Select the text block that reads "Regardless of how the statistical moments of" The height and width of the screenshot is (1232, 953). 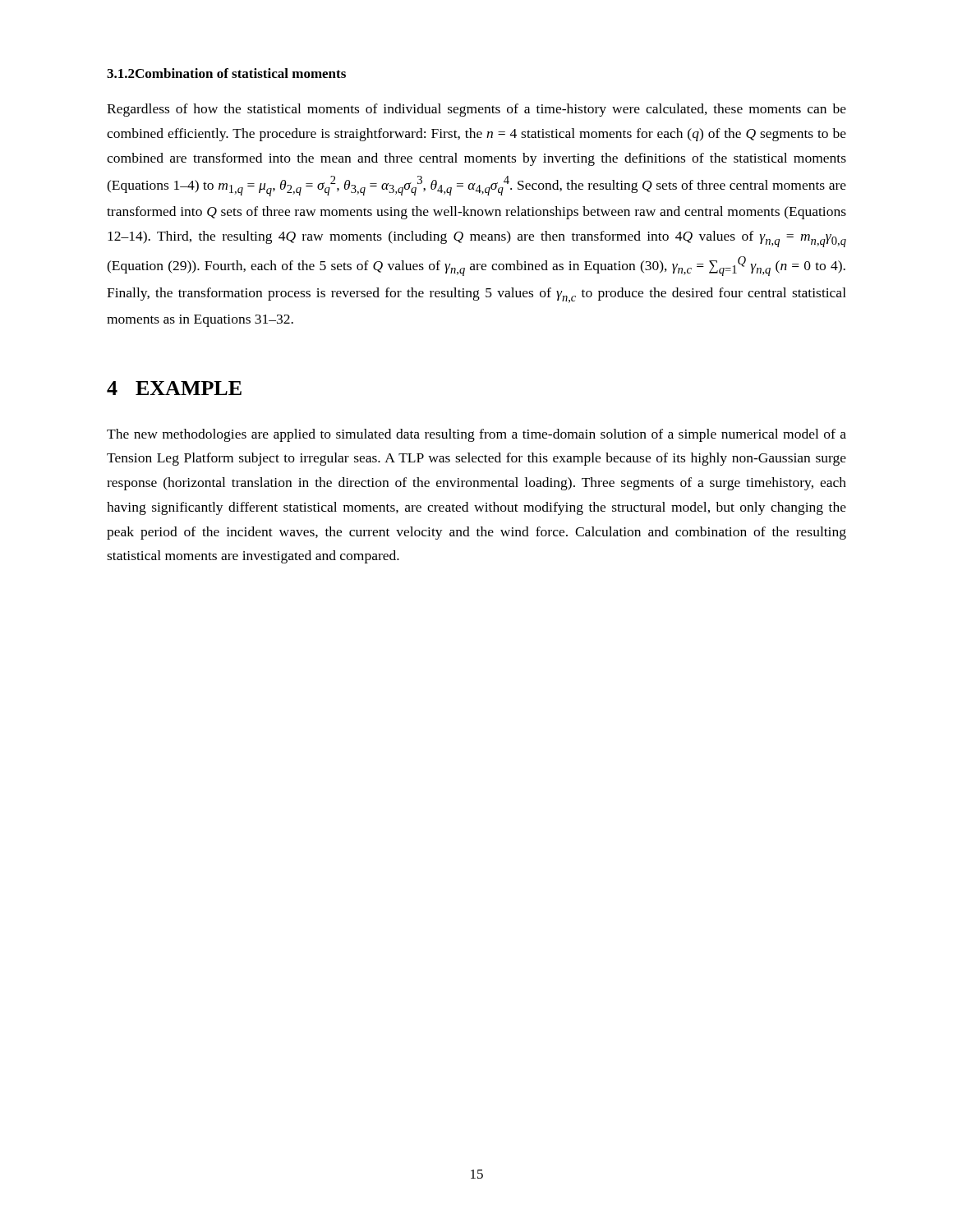(x=476, y=213)
